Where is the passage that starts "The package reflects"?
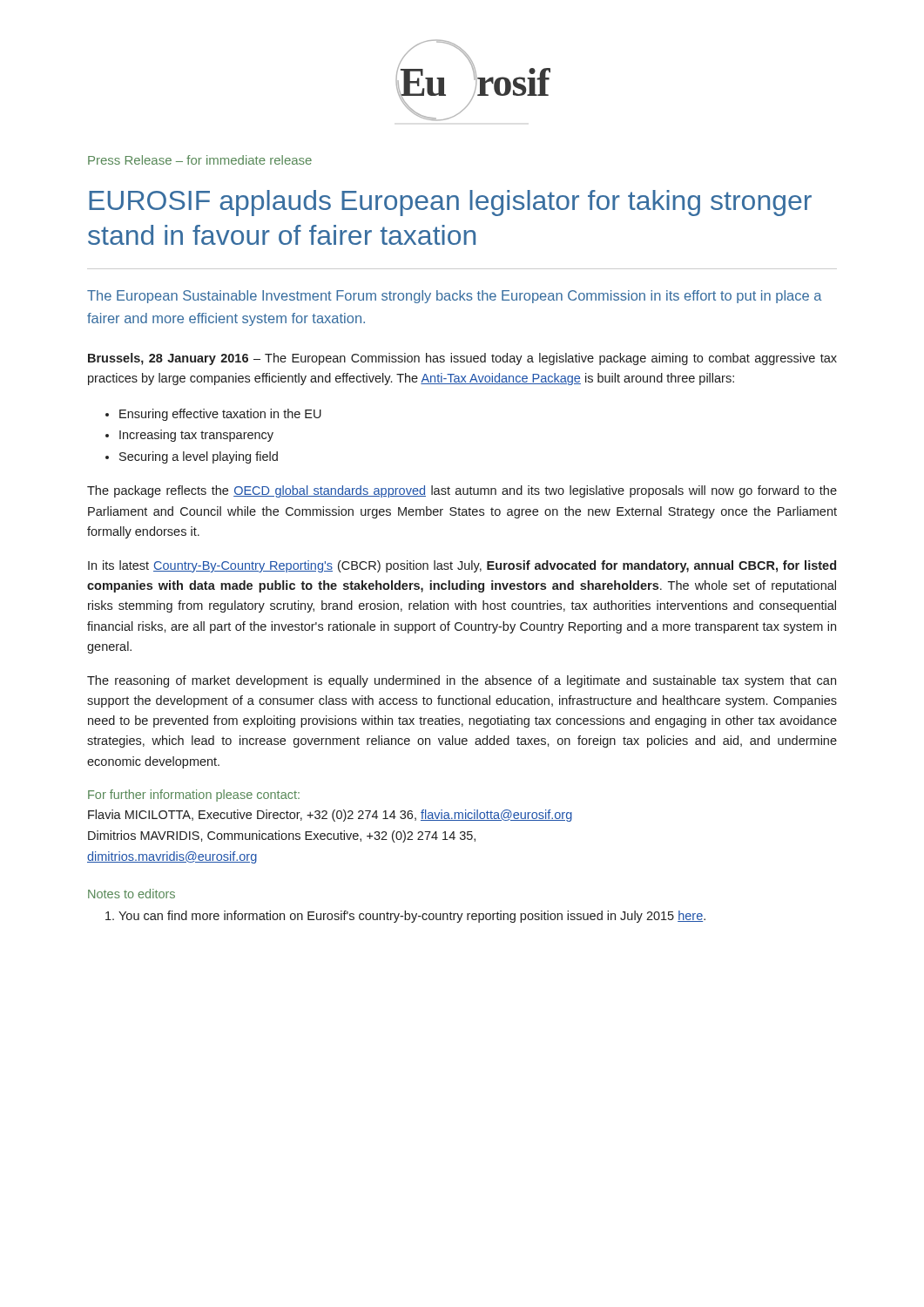The width and height of the screenshot is (924, 1307). tap(462, 511)
